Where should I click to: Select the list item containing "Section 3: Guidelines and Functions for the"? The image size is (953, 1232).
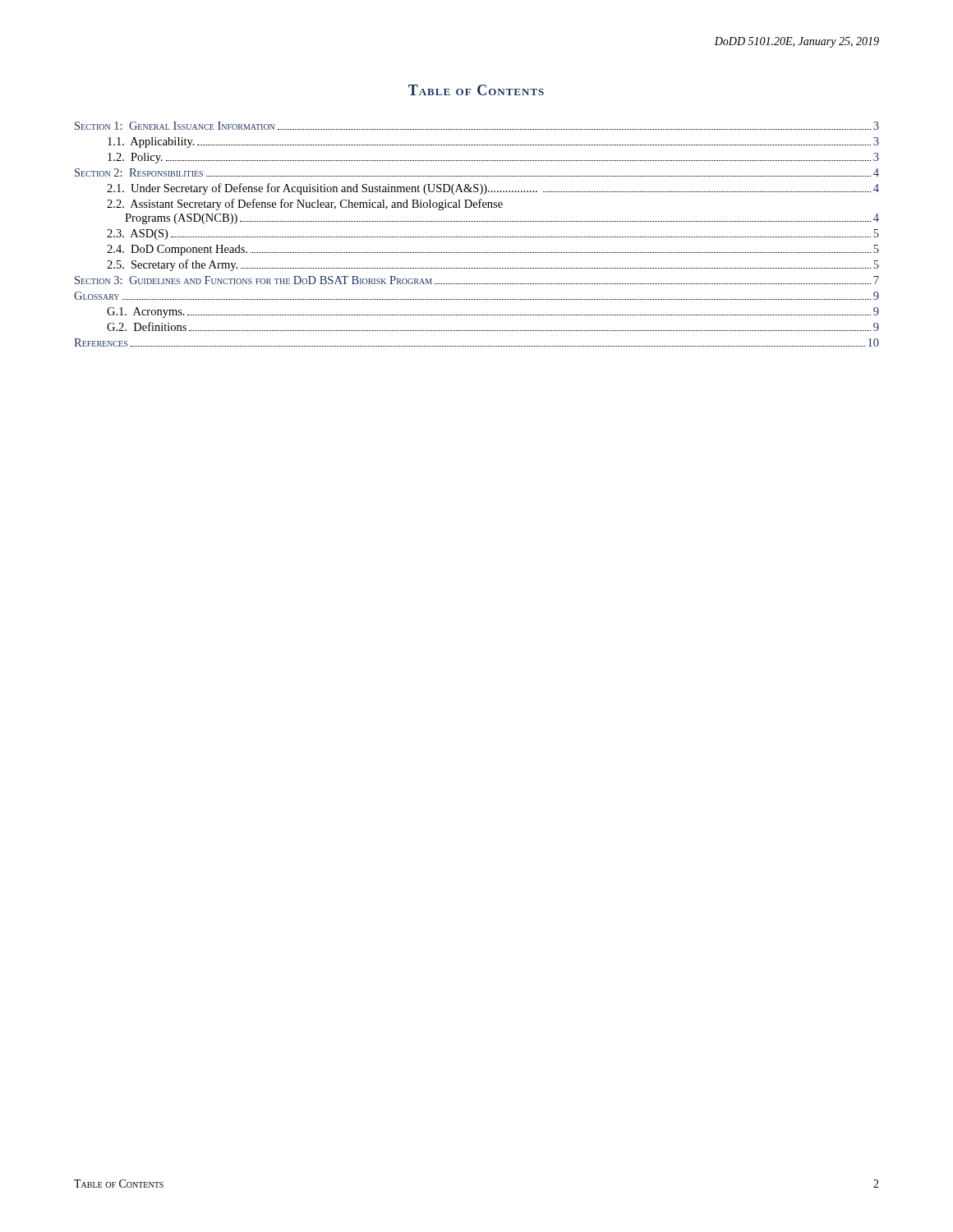pos(476,280)
